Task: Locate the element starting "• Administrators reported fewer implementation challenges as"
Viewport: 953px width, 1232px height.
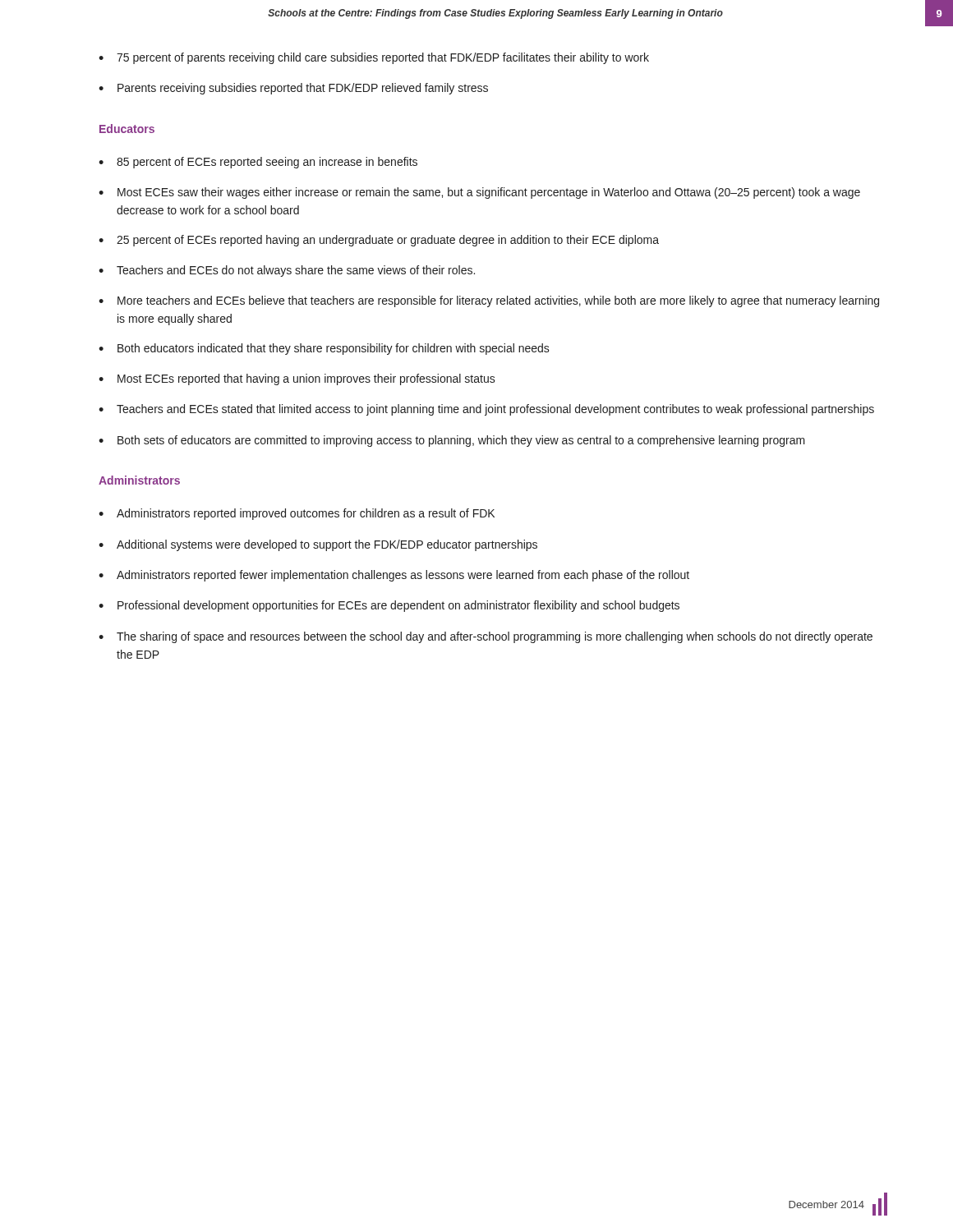Action: pyautogui.click(x=493, y=576)
